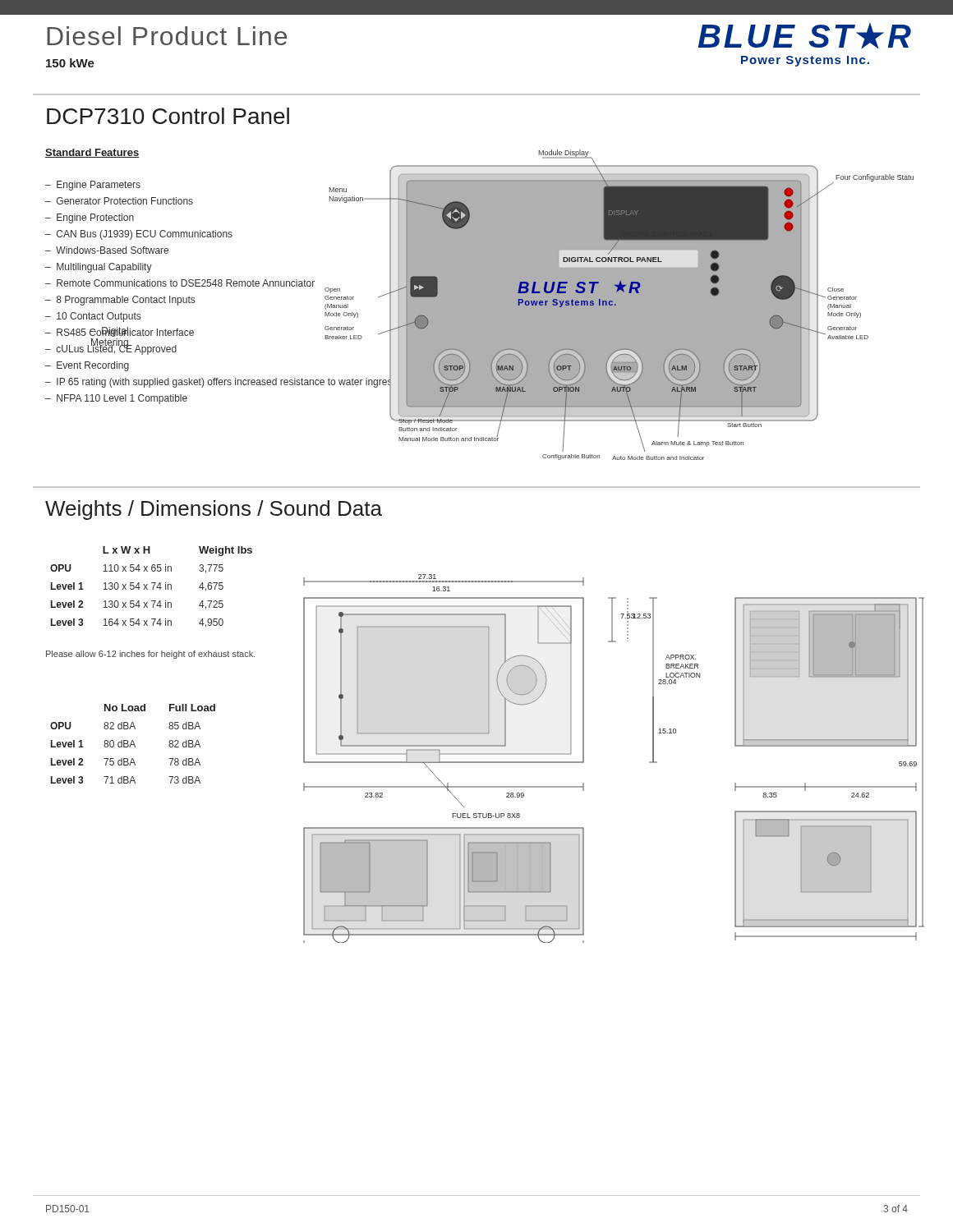Click on the engineering diagram

[612, 738]
